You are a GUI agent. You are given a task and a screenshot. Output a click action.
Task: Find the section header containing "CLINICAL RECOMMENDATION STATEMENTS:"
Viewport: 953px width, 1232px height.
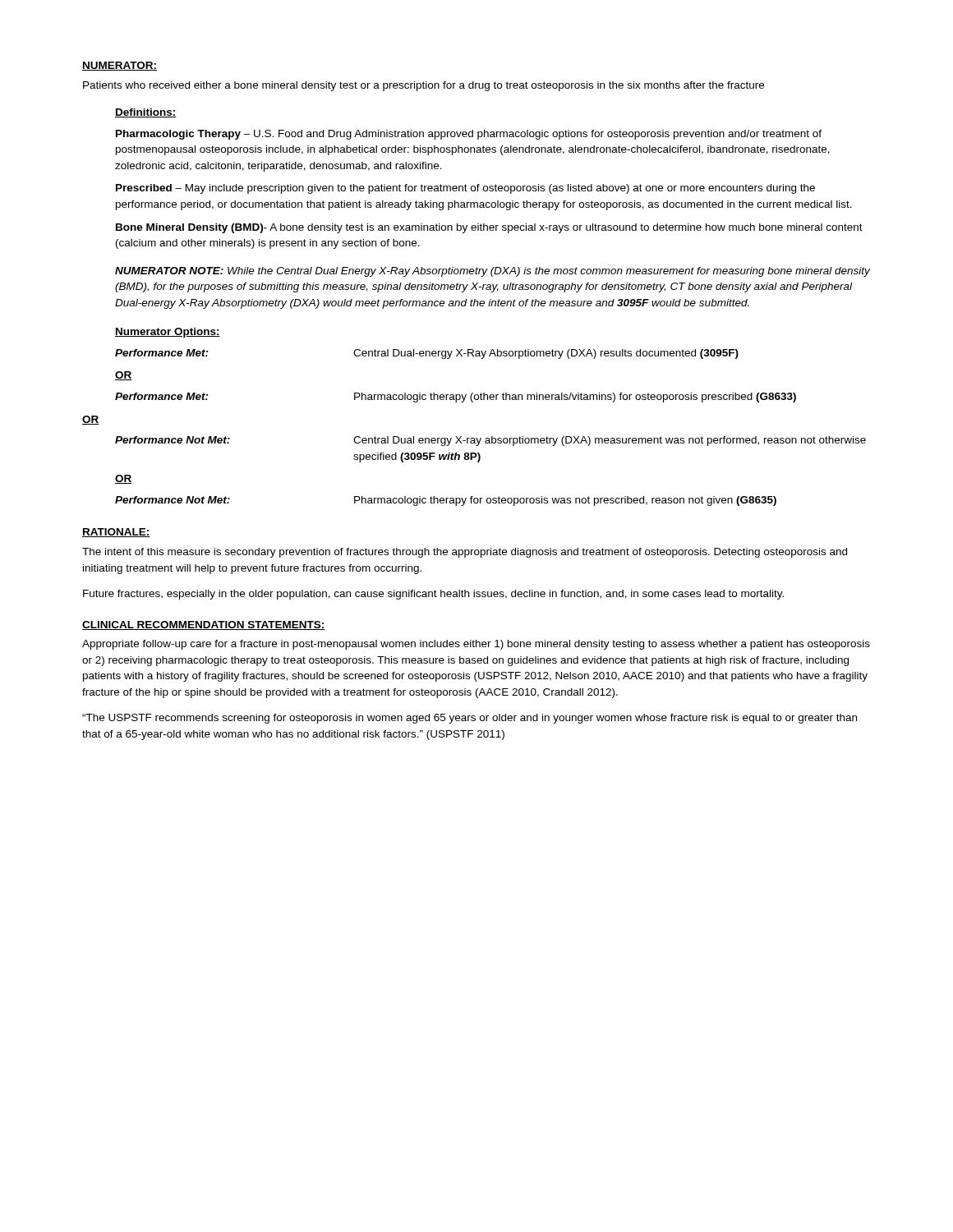pos(203,624)
